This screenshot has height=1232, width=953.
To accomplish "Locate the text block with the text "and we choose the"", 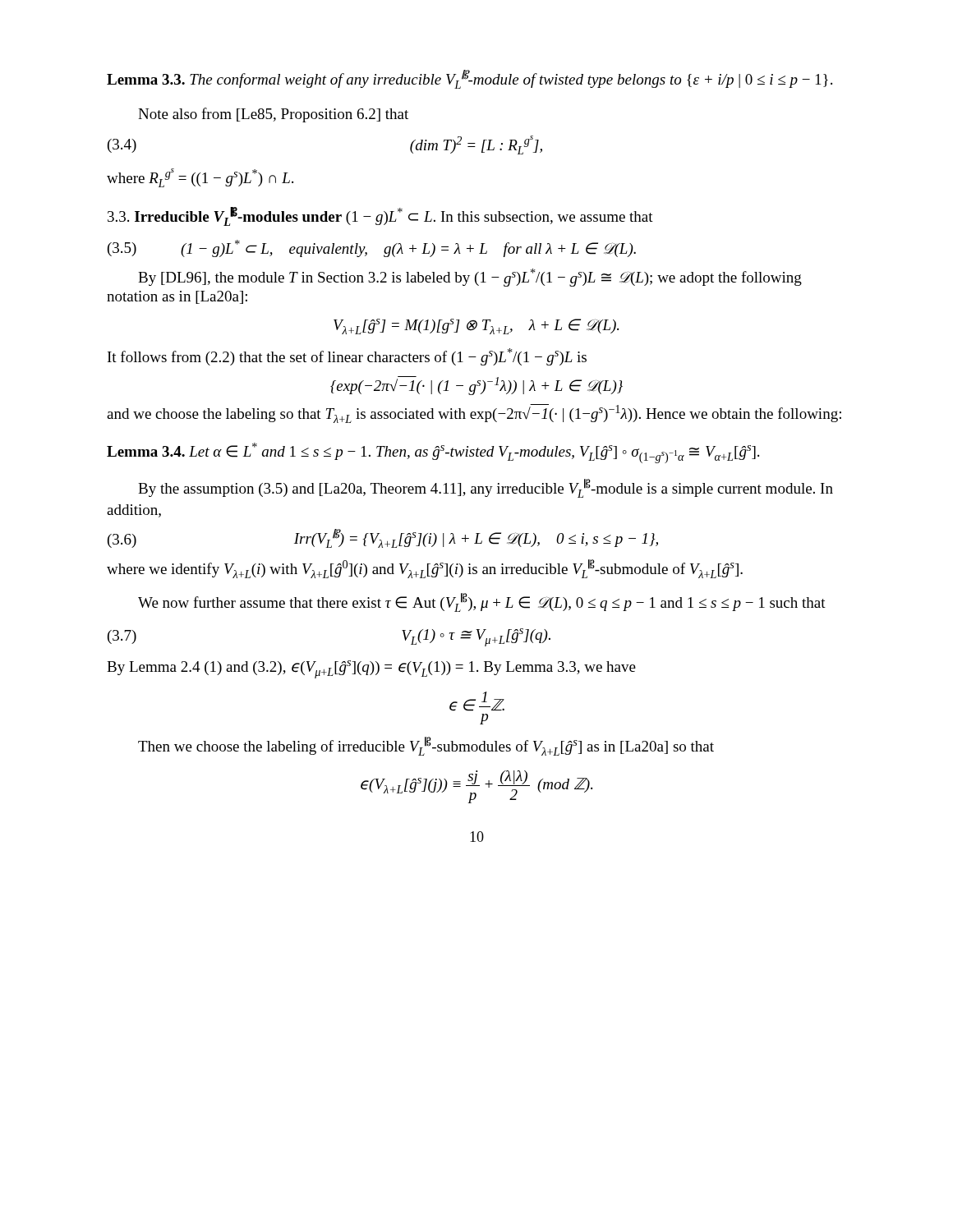I will pyautogui.click(x=475, y=414).
